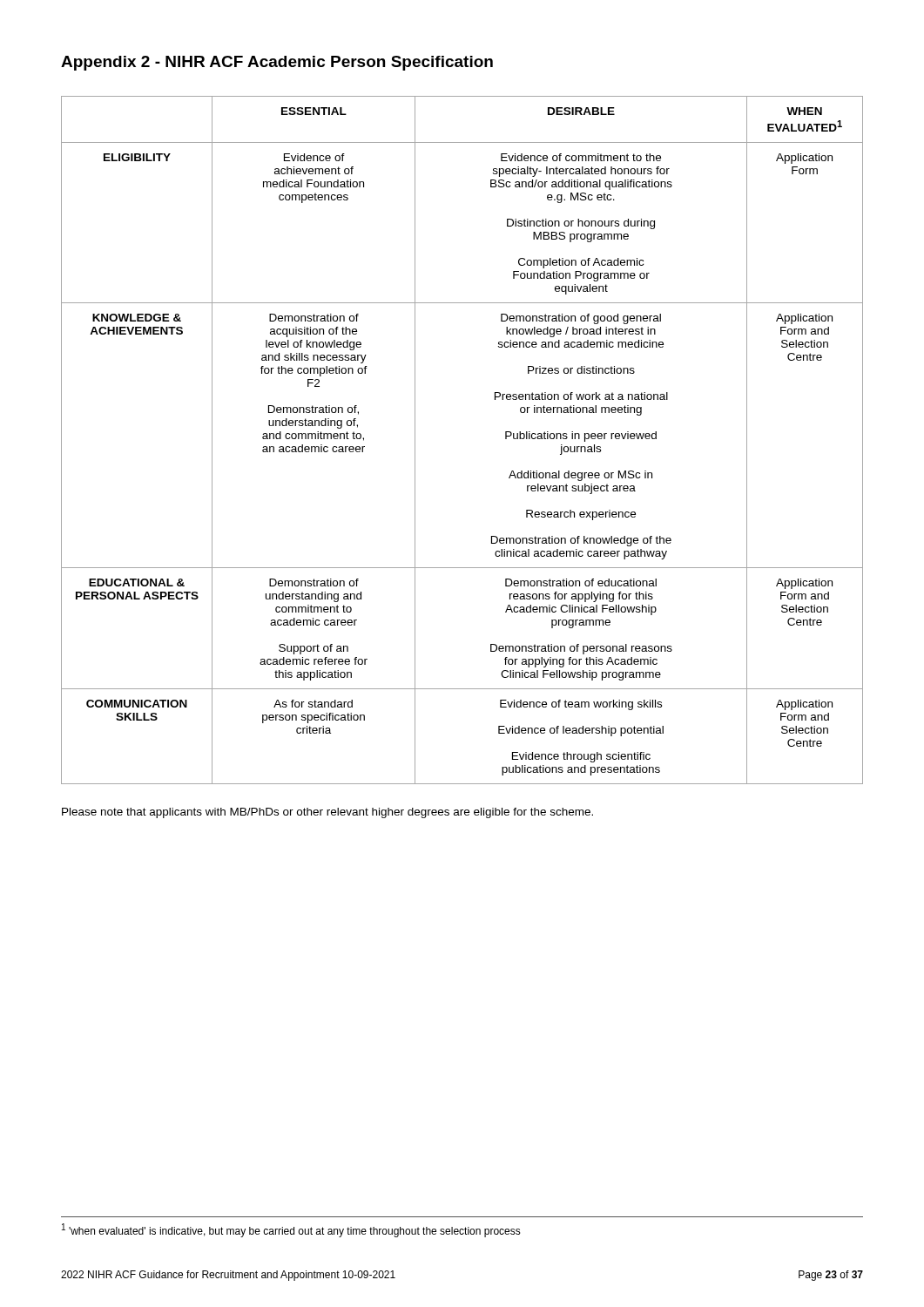
Task: Click on the table containing "Application Form and Selection Centre"
Action: click(x=462, y=440)
